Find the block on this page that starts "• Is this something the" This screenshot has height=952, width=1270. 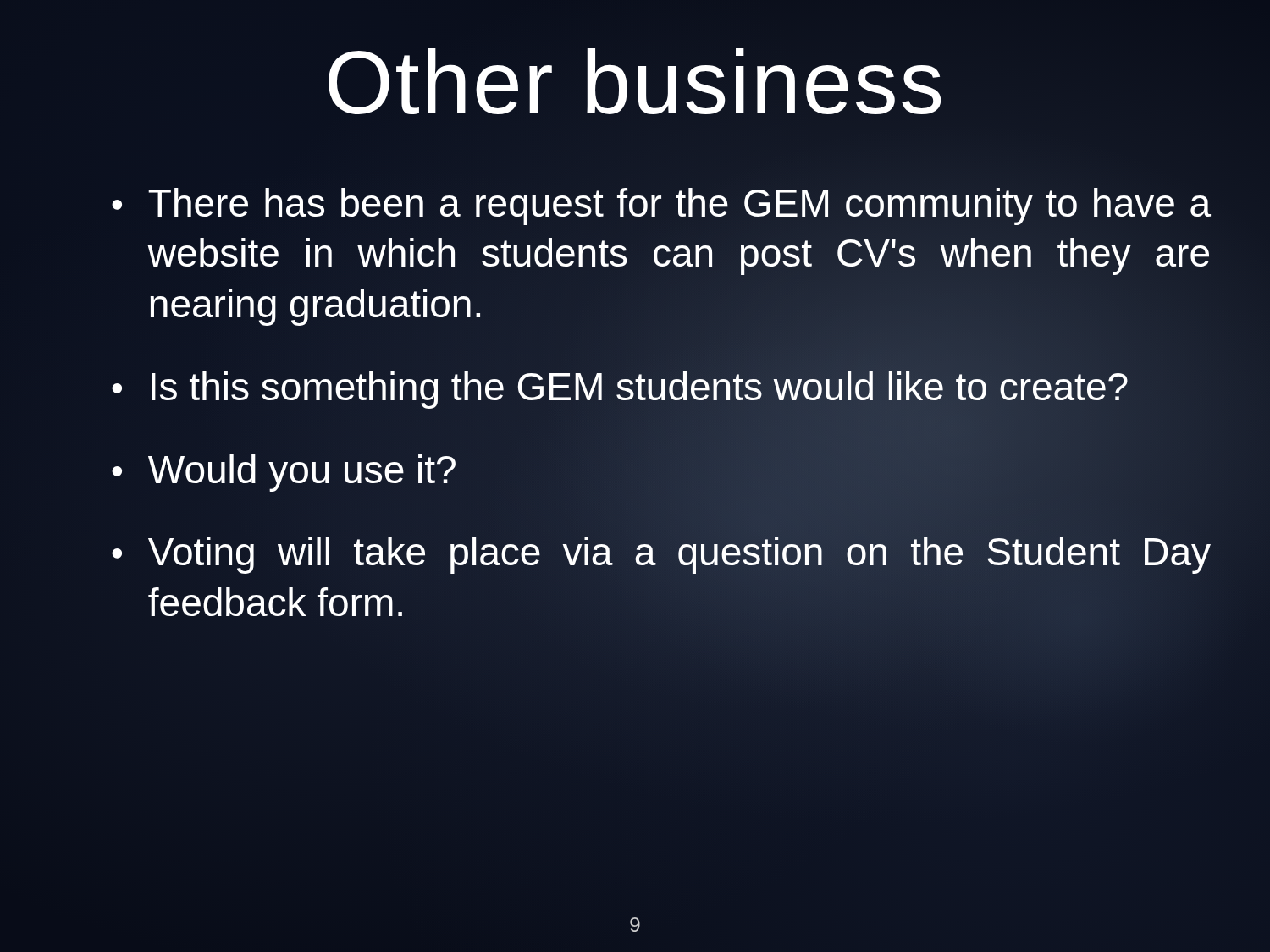(619, 387)
